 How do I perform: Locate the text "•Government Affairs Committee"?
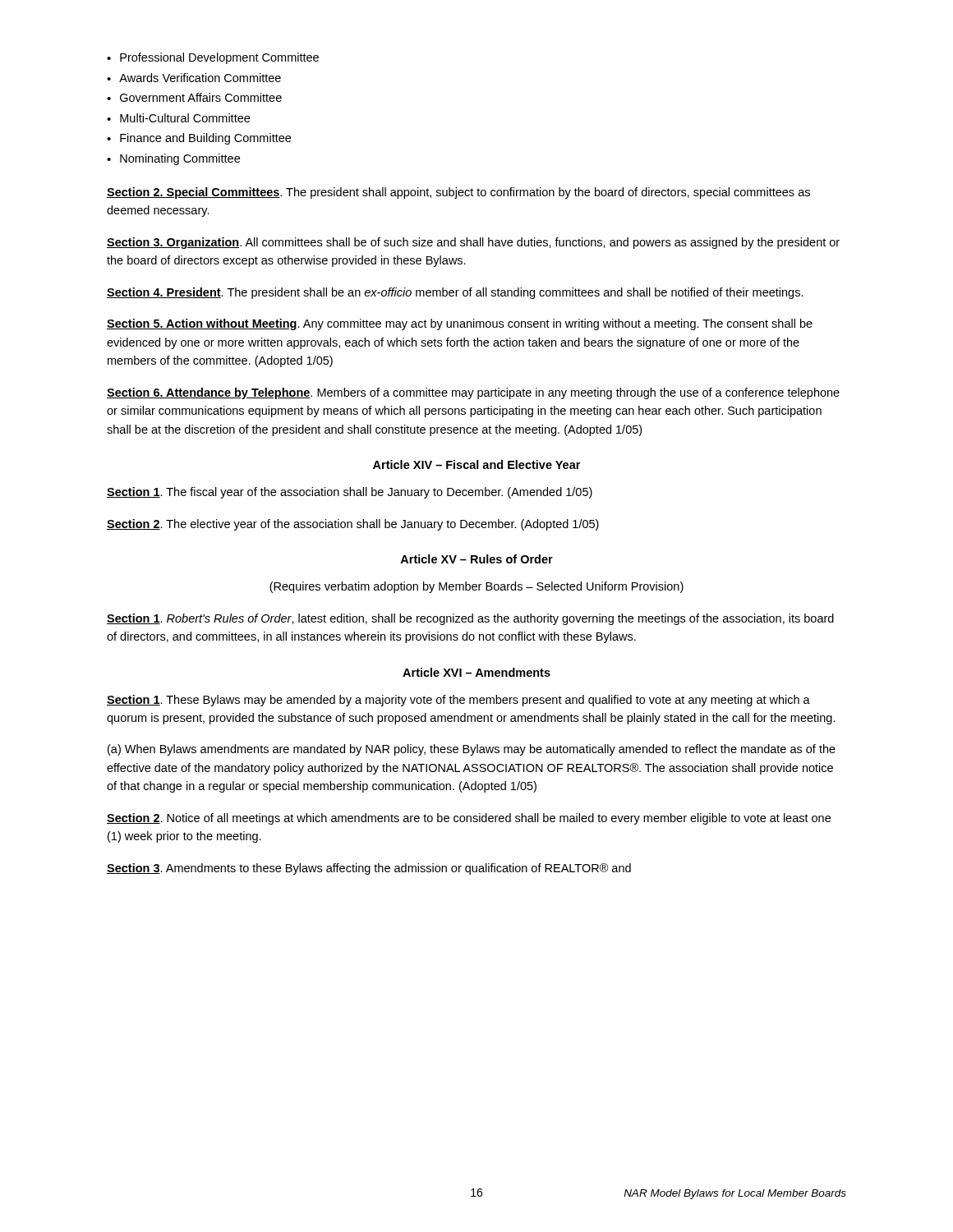click(194, 99)
